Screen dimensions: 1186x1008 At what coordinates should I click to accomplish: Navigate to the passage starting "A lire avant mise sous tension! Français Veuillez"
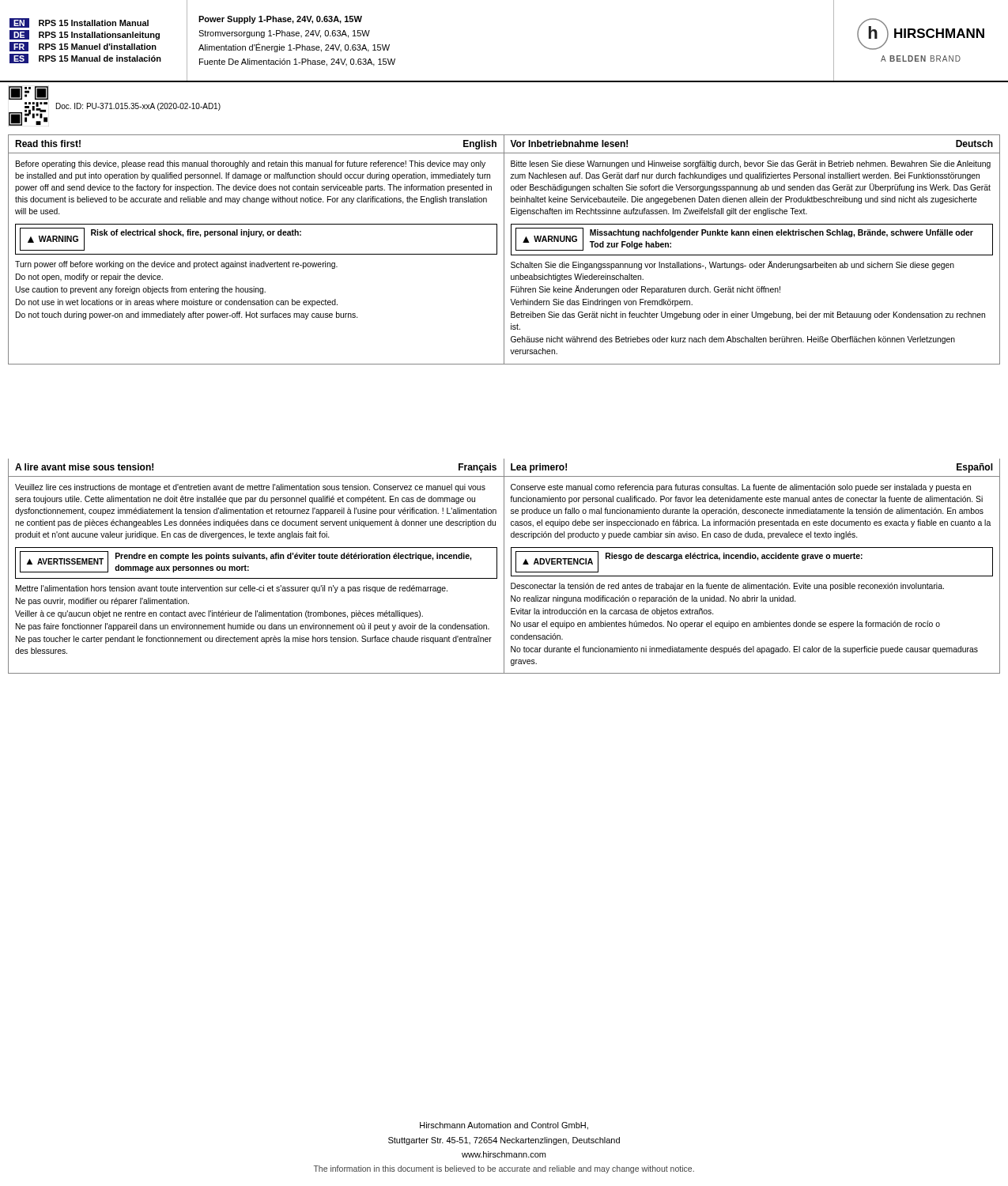[256, 561]
